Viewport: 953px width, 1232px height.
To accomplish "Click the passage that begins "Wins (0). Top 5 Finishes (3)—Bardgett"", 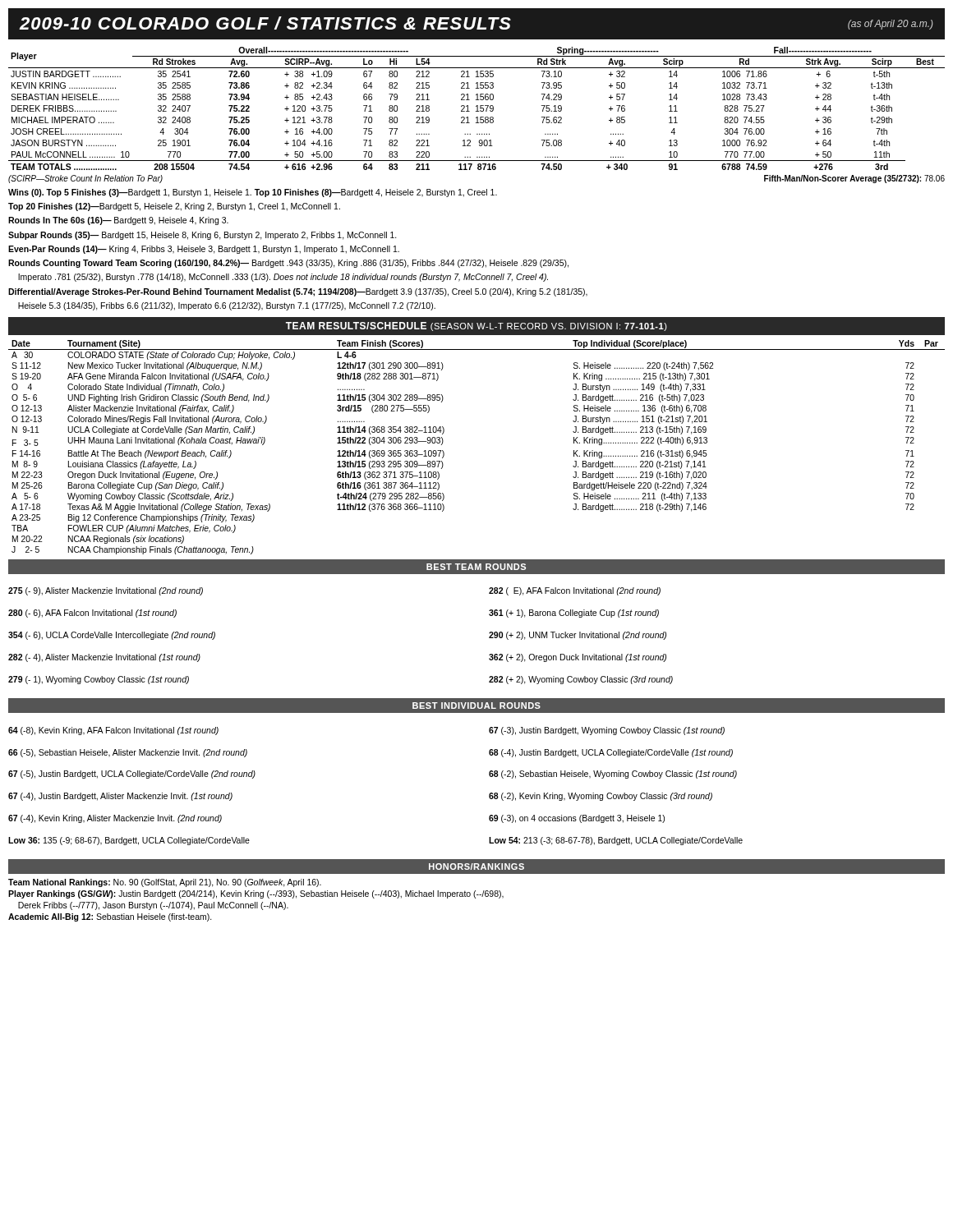I will point(476,249).
